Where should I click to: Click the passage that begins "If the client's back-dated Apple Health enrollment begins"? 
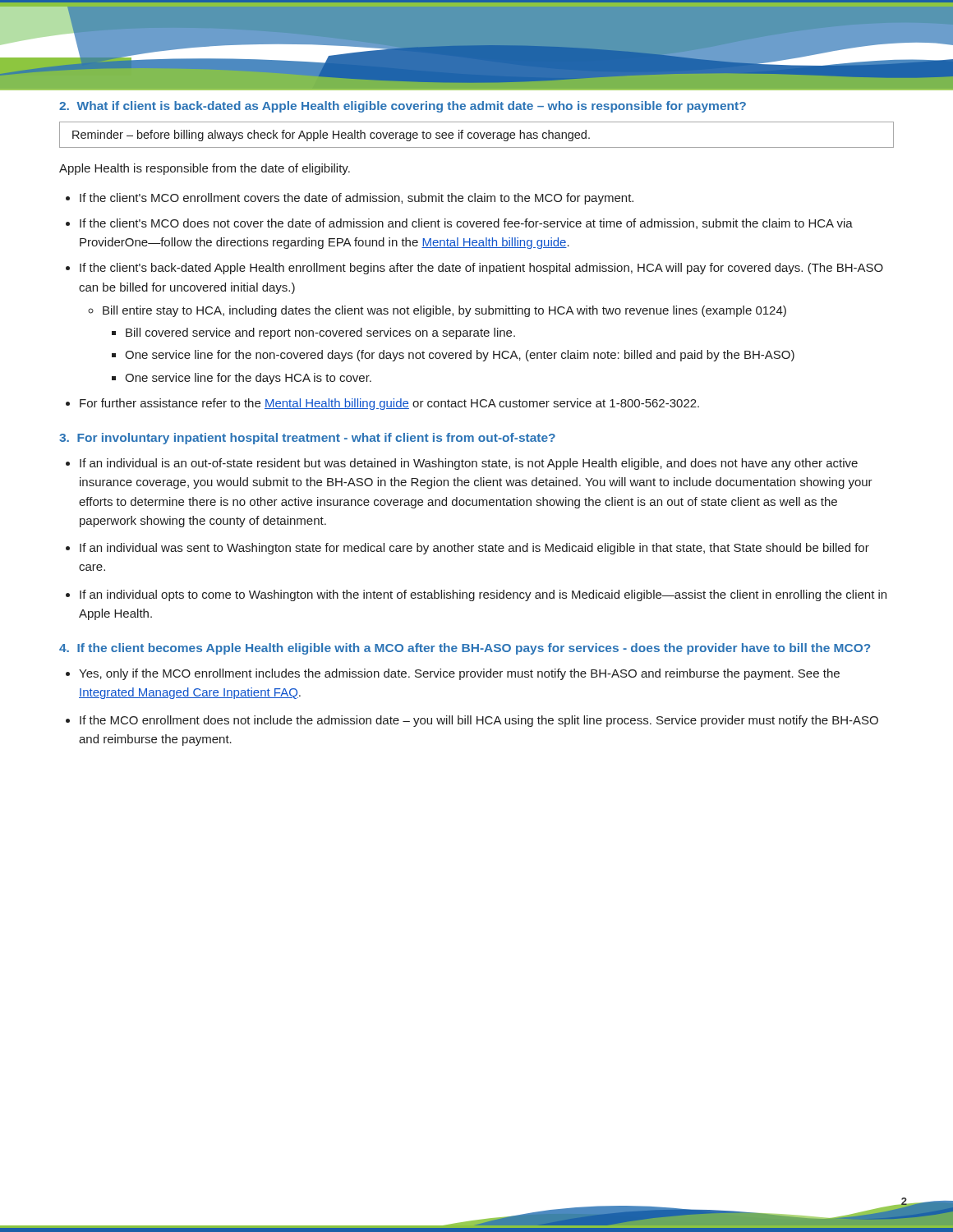tap(486, 324)
